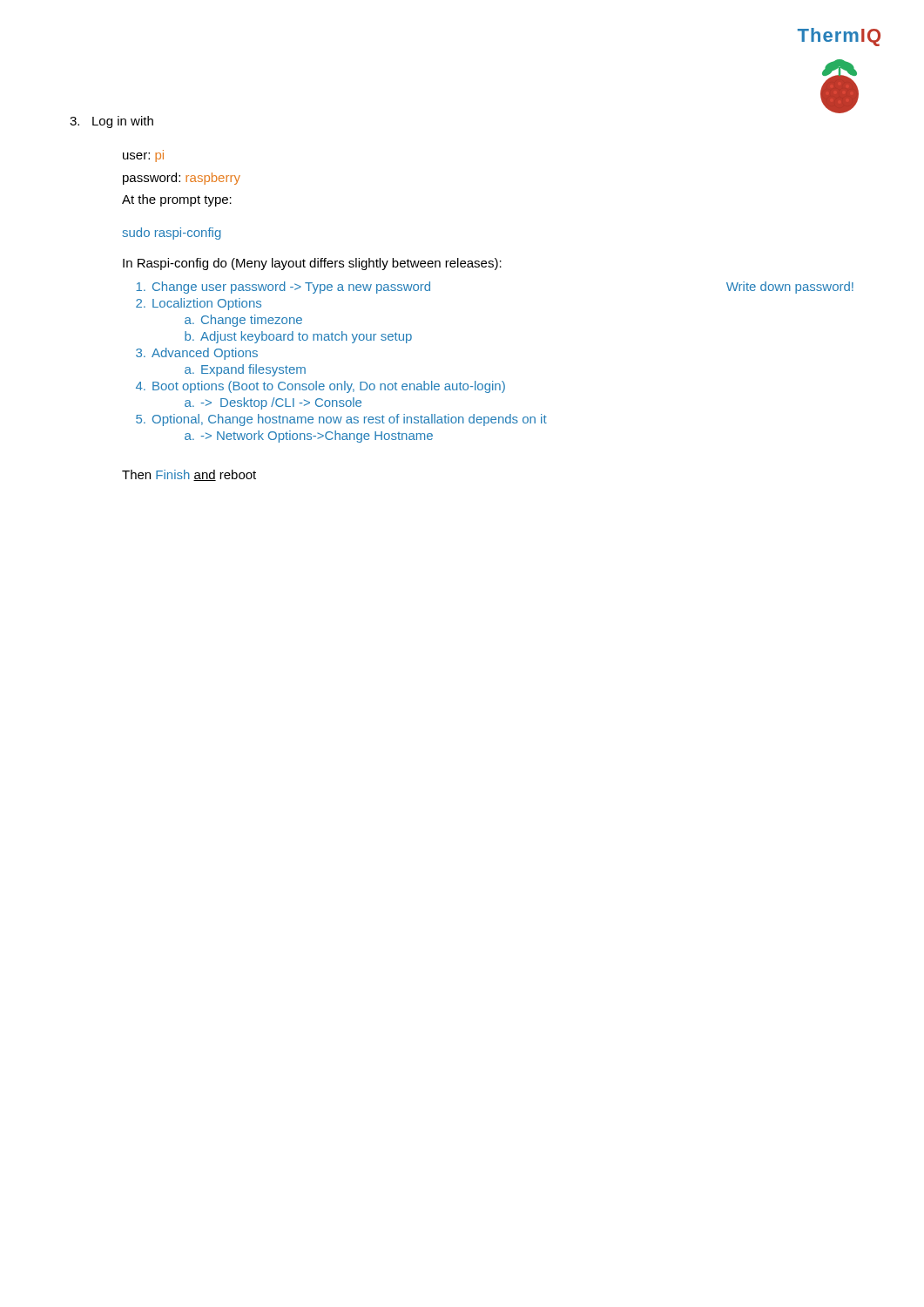Find "a. Change timezone" on this page
Image resolution: width=924 pixels, height=1307 pixels.
click(x=238, y=319)
